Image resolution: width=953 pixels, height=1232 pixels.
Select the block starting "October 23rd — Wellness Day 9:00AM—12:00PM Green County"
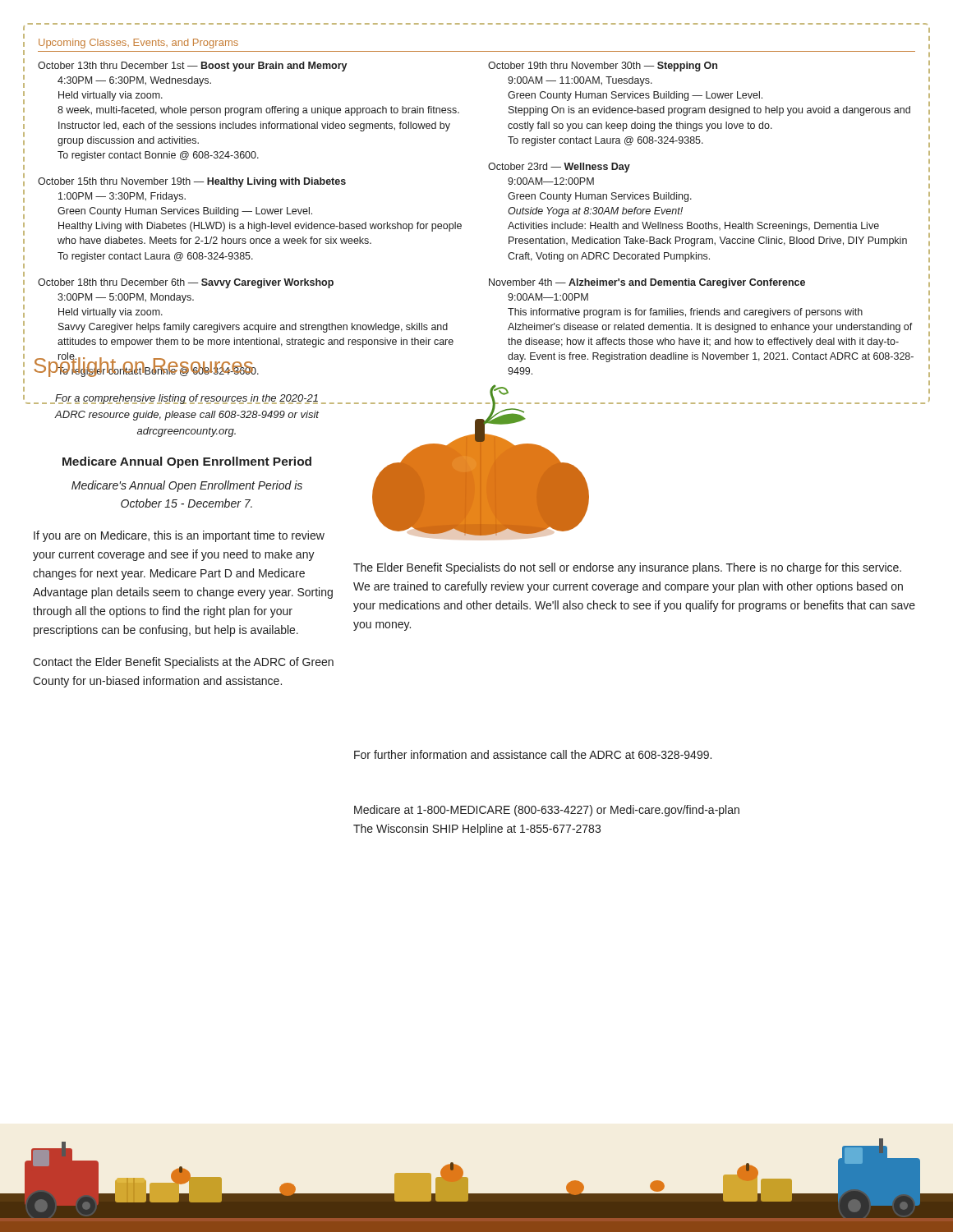pyautogui.click(x=702, y=212)
